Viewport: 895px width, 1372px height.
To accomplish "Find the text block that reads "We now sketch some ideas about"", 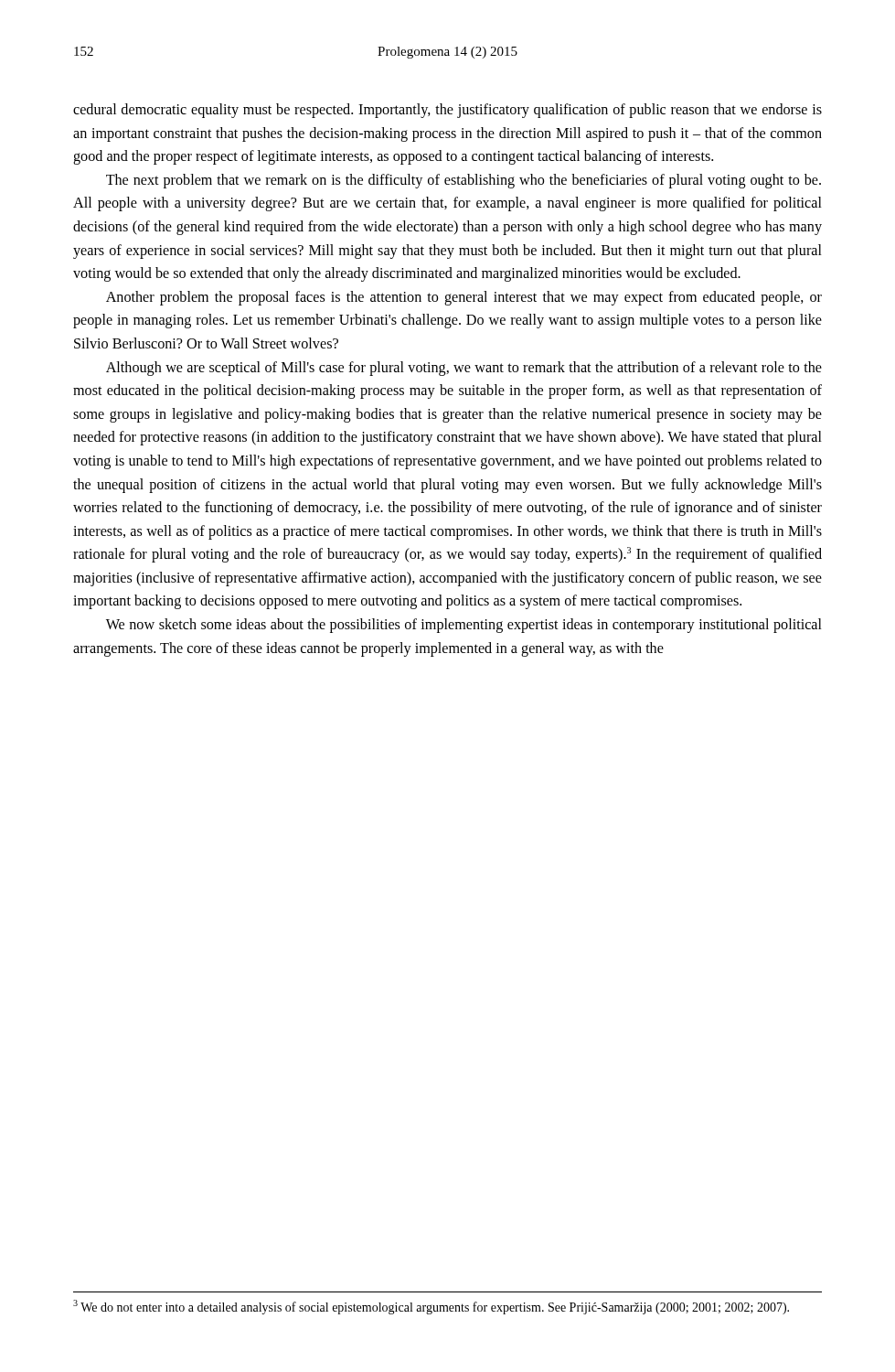I will (x=448, y=637).
